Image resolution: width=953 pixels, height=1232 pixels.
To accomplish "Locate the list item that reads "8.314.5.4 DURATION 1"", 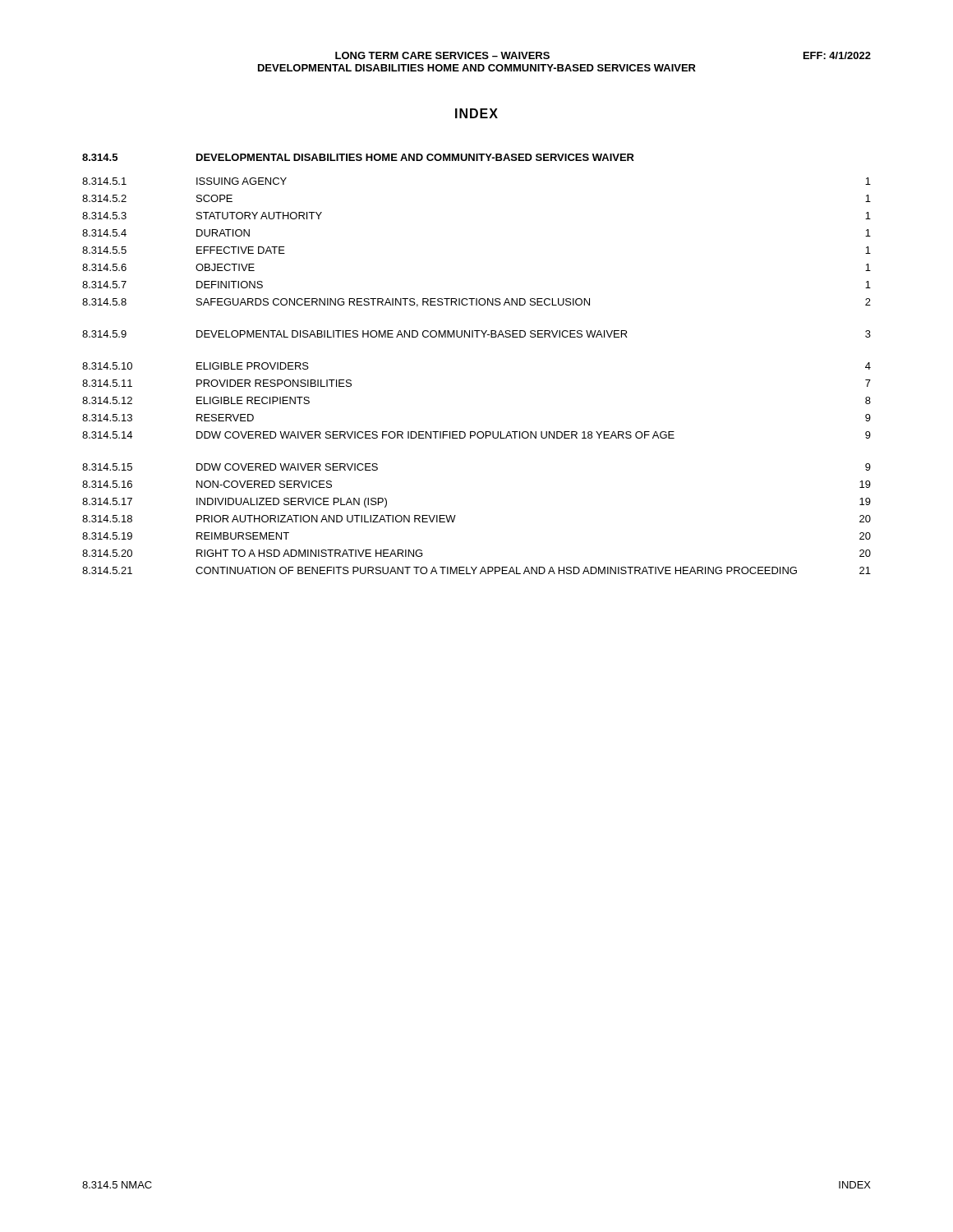I will [x=104, y=233].
